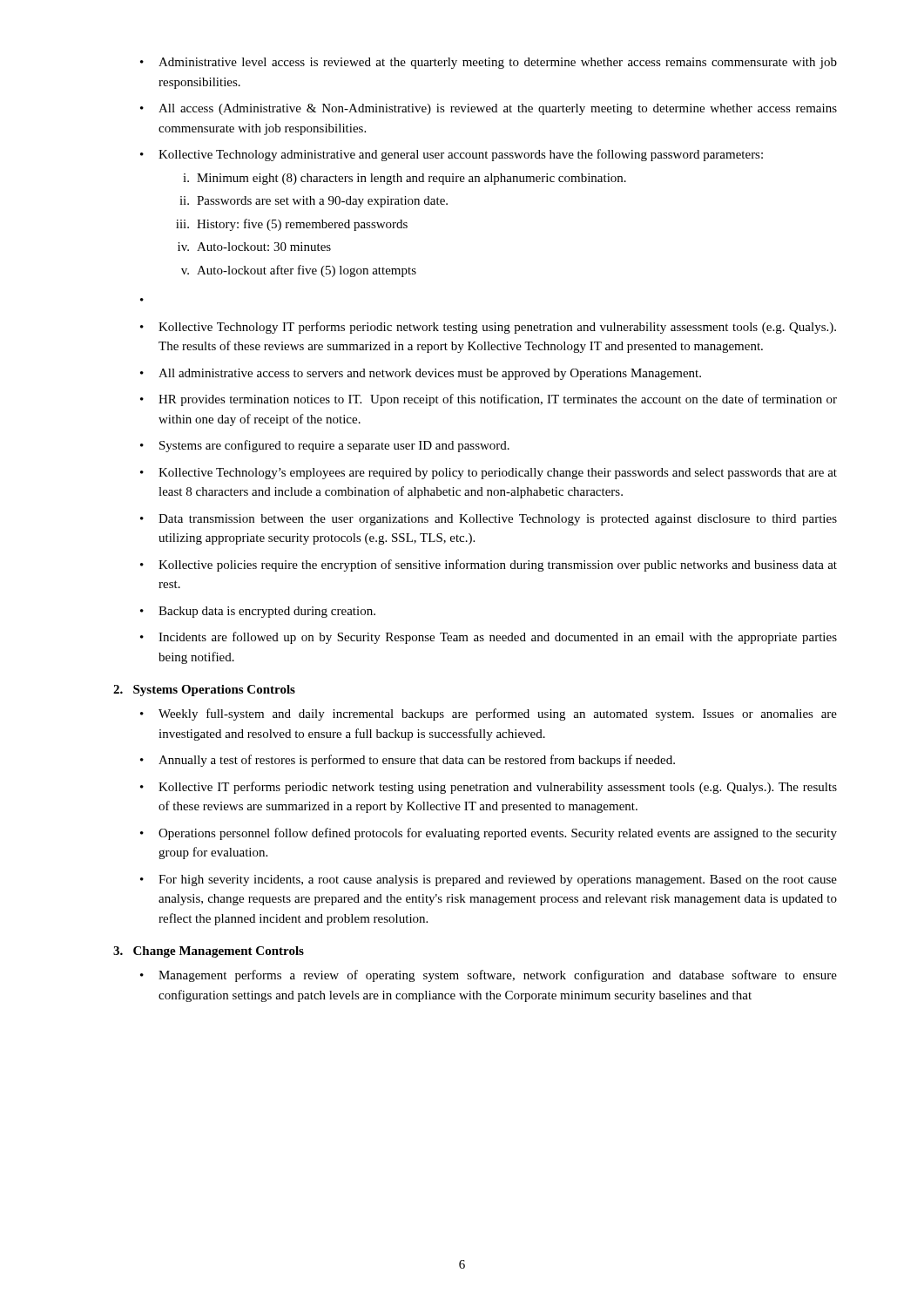The image size is (924, 1307).
Task: Point to the text starting "• All administrative access to servers and network"
Action: click(488, 373)
